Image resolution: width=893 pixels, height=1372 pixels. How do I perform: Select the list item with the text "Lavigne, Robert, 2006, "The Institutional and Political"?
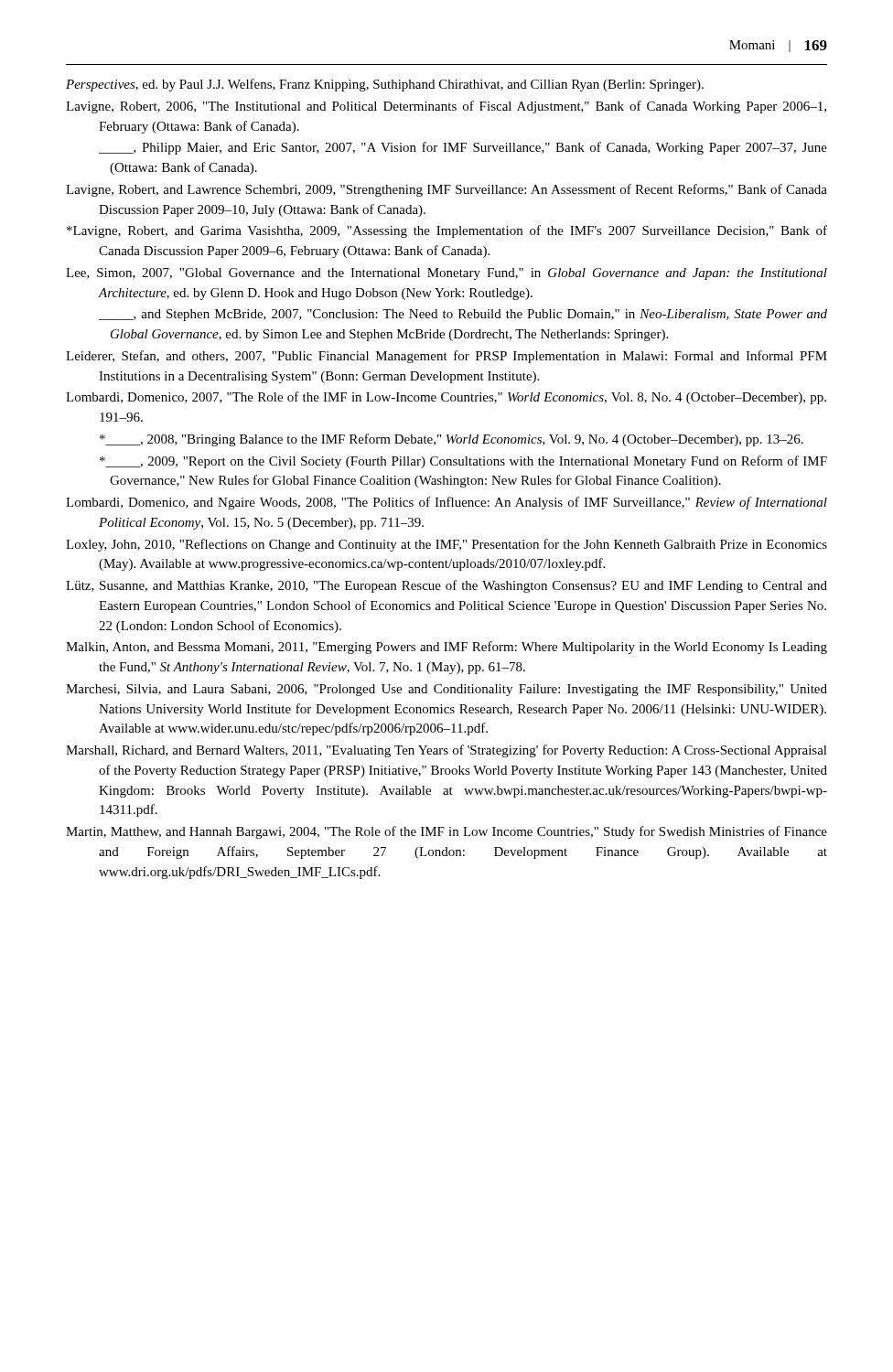pyautogui.click(x=446, y=116)
